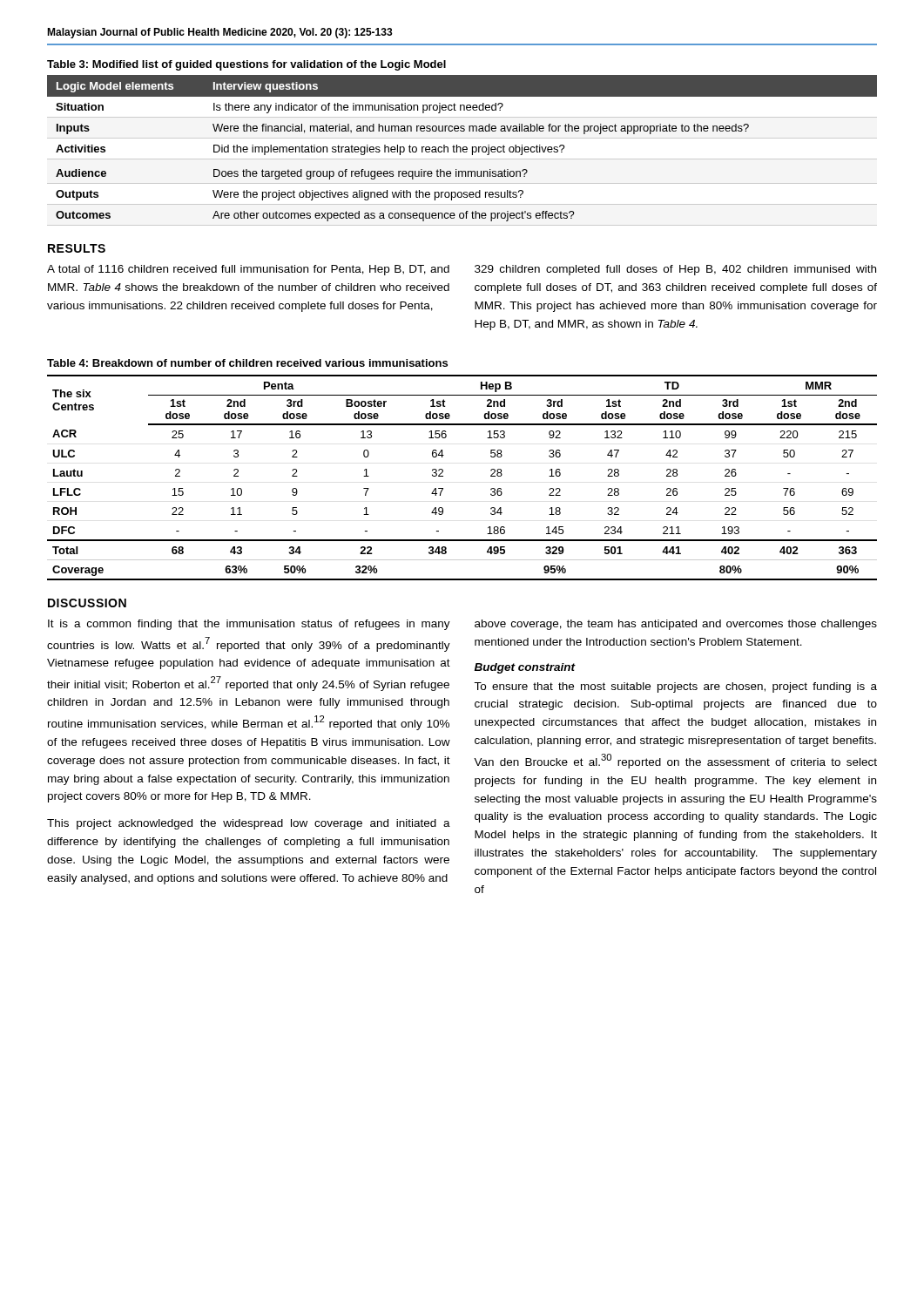Point to "Budget constraint"

(x=525, y=667)
